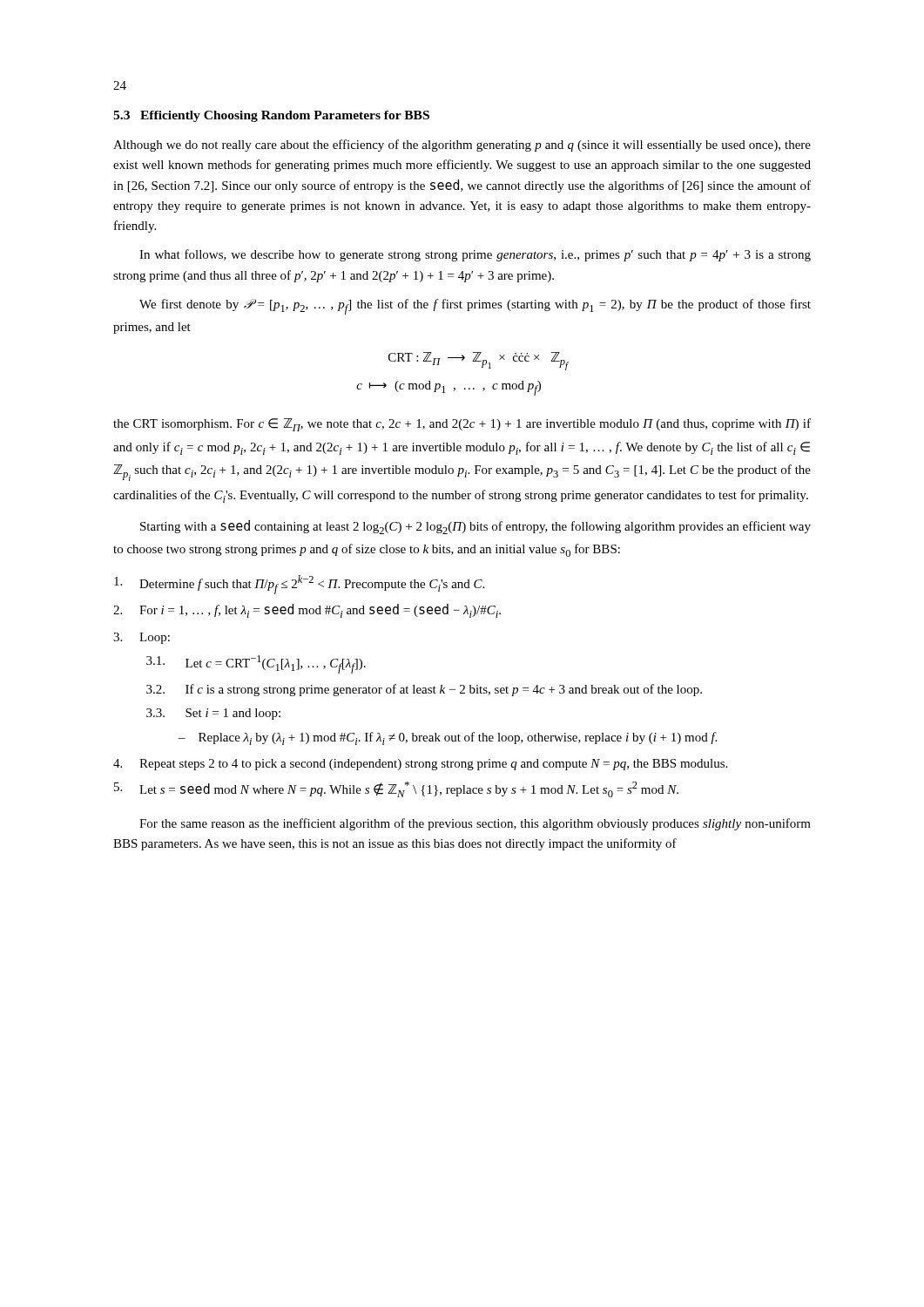Find the block on this page that starts "Although we do not"
This screenshot has height=1307, width=924.
[462, 146]
